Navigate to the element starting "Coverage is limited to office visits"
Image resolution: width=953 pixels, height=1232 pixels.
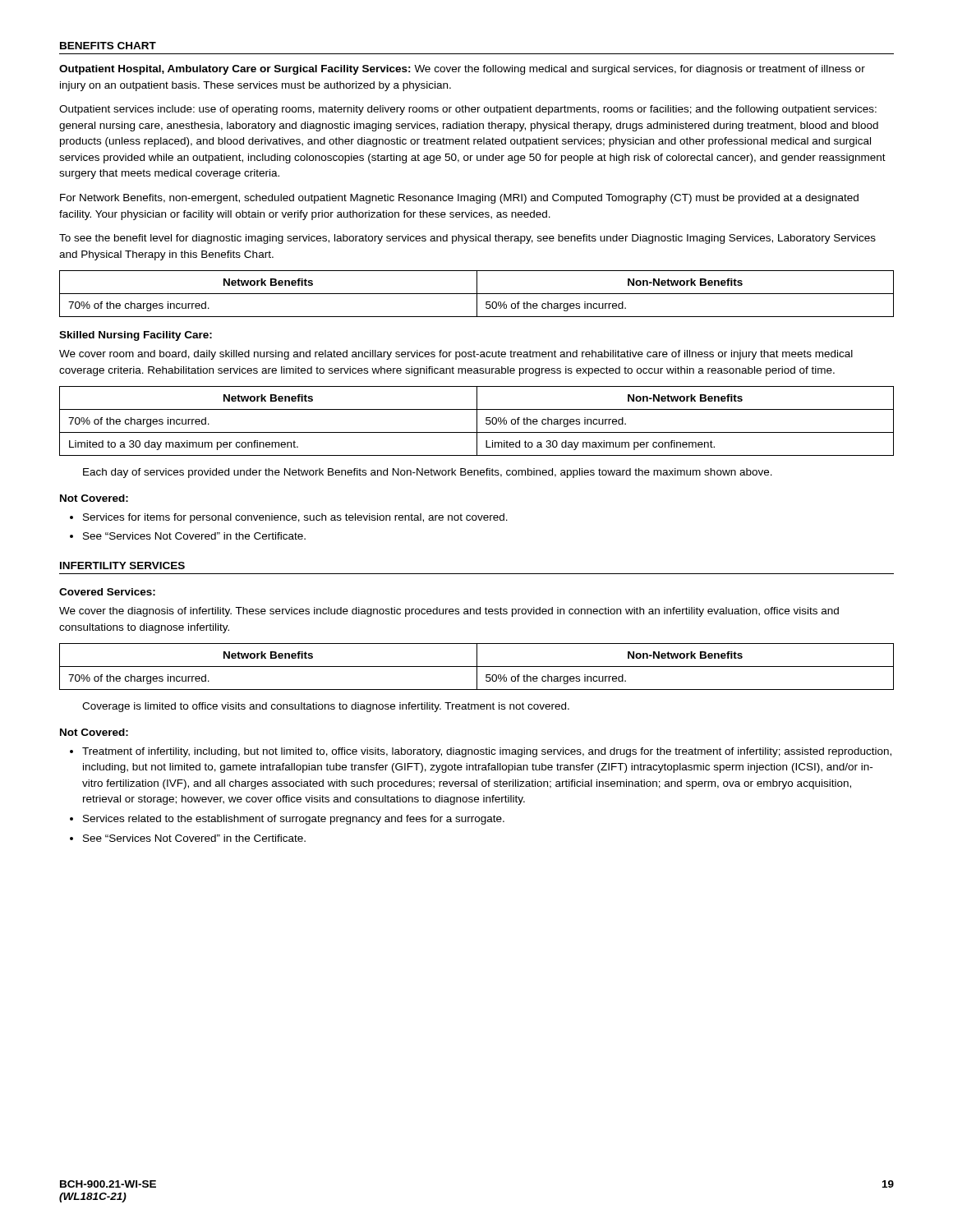tap(326, 706)
